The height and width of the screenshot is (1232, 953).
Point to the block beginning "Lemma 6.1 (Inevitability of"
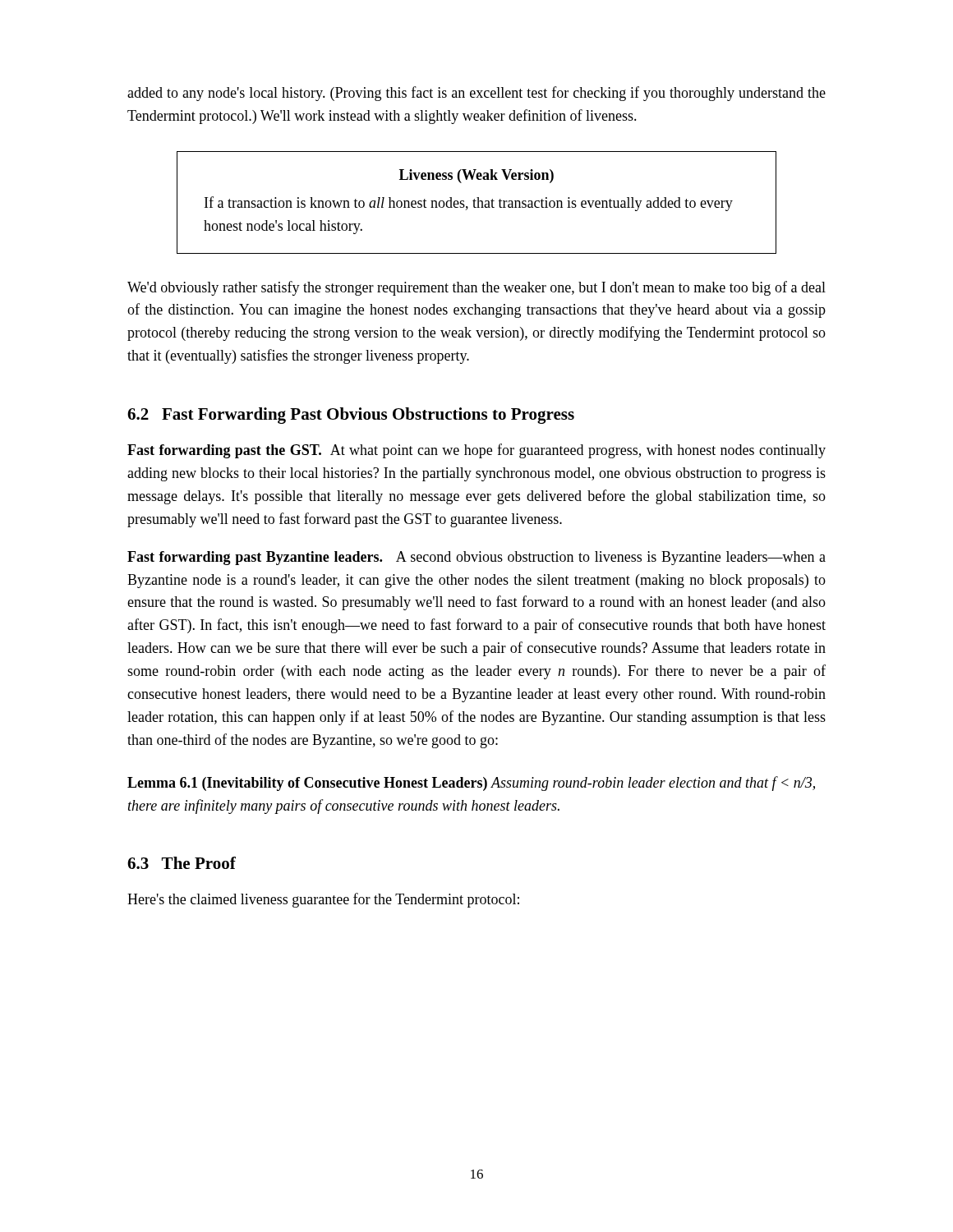pos(472,794)
